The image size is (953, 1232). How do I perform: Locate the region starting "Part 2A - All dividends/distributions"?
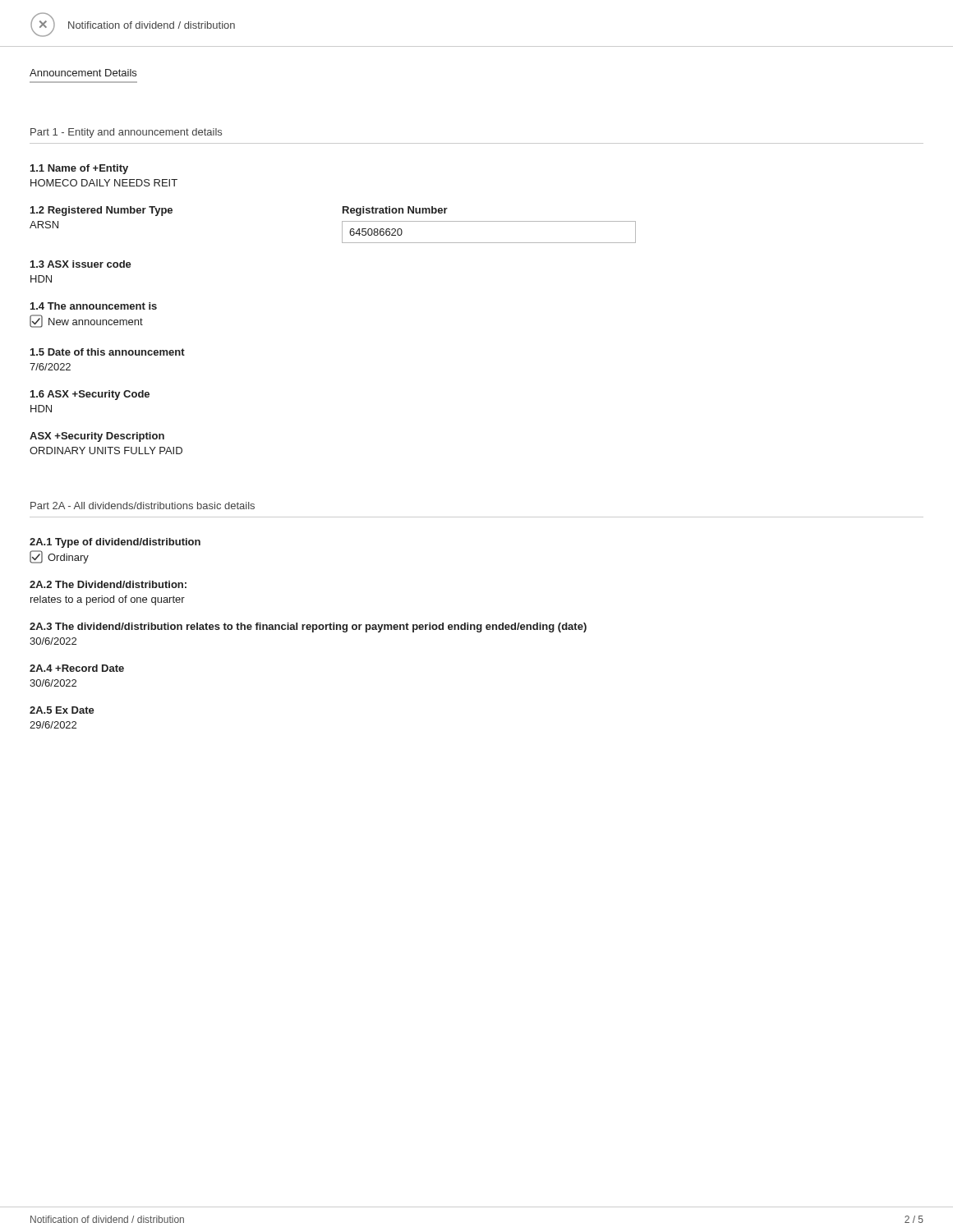point(142,505)
